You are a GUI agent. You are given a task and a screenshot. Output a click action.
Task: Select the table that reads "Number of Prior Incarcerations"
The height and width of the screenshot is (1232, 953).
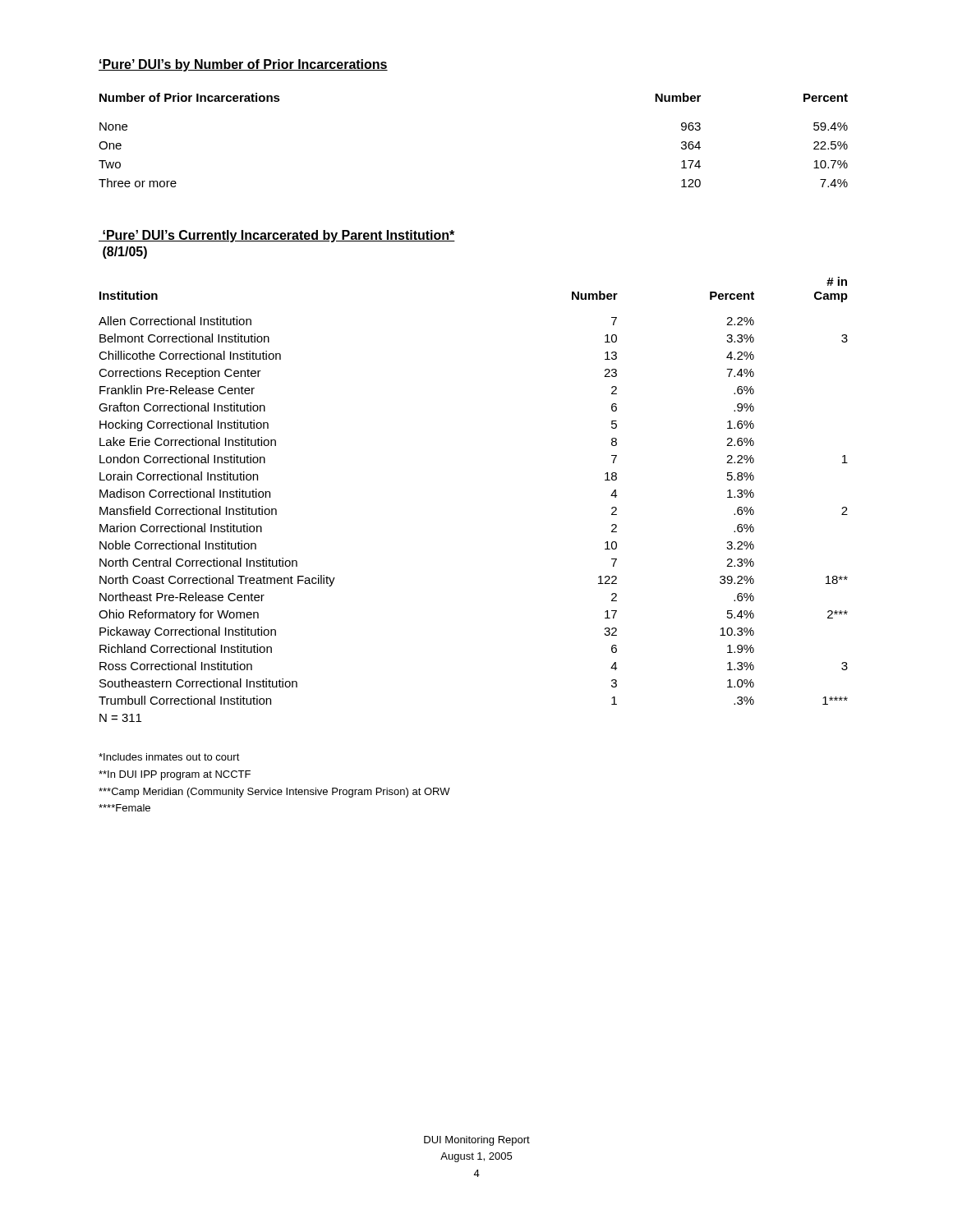[476, 140]
